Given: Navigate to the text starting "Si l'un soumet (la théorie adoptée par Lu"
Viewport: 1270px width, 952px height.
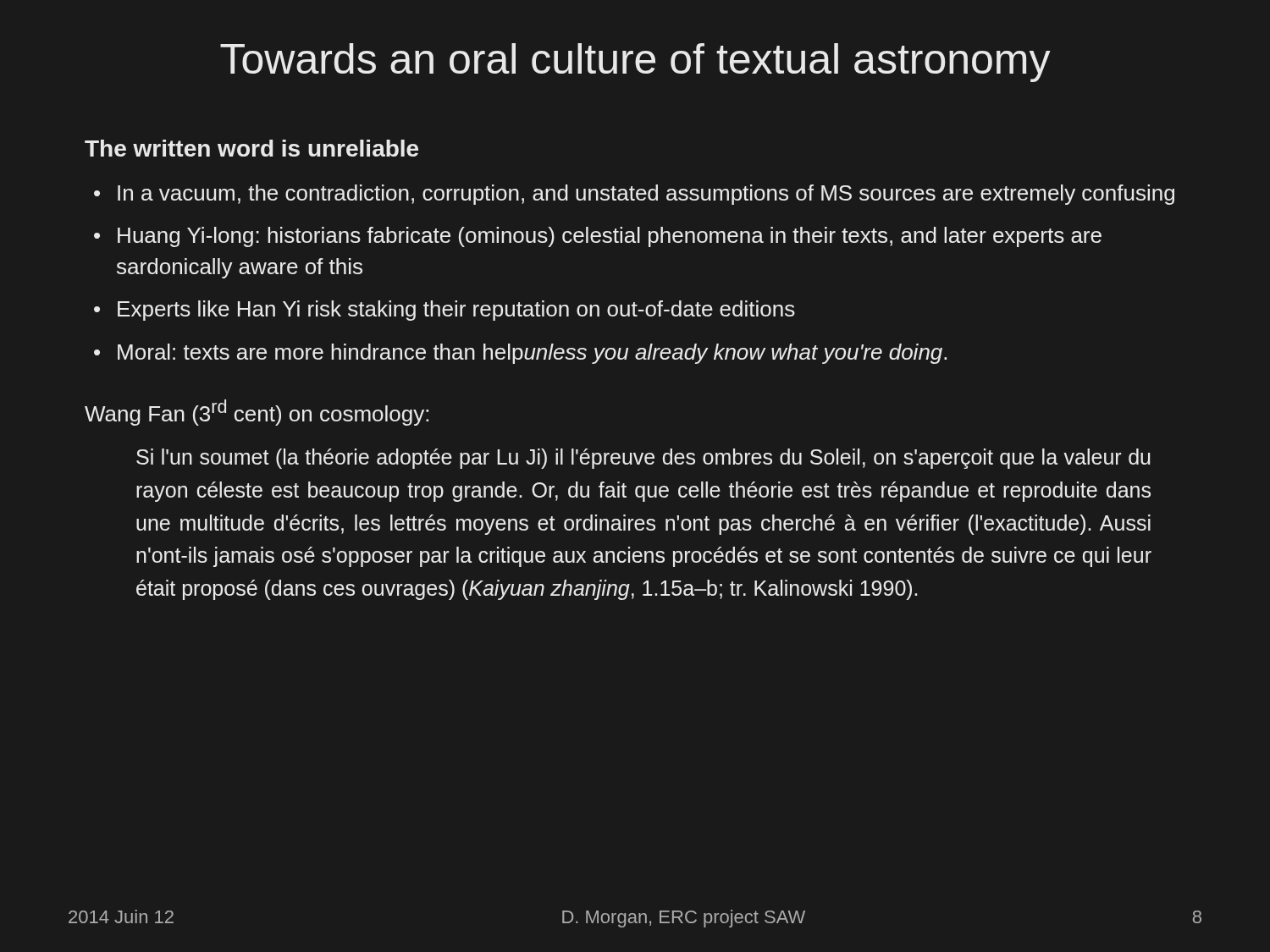Looking at the screenshot, I should pos(644,523).
